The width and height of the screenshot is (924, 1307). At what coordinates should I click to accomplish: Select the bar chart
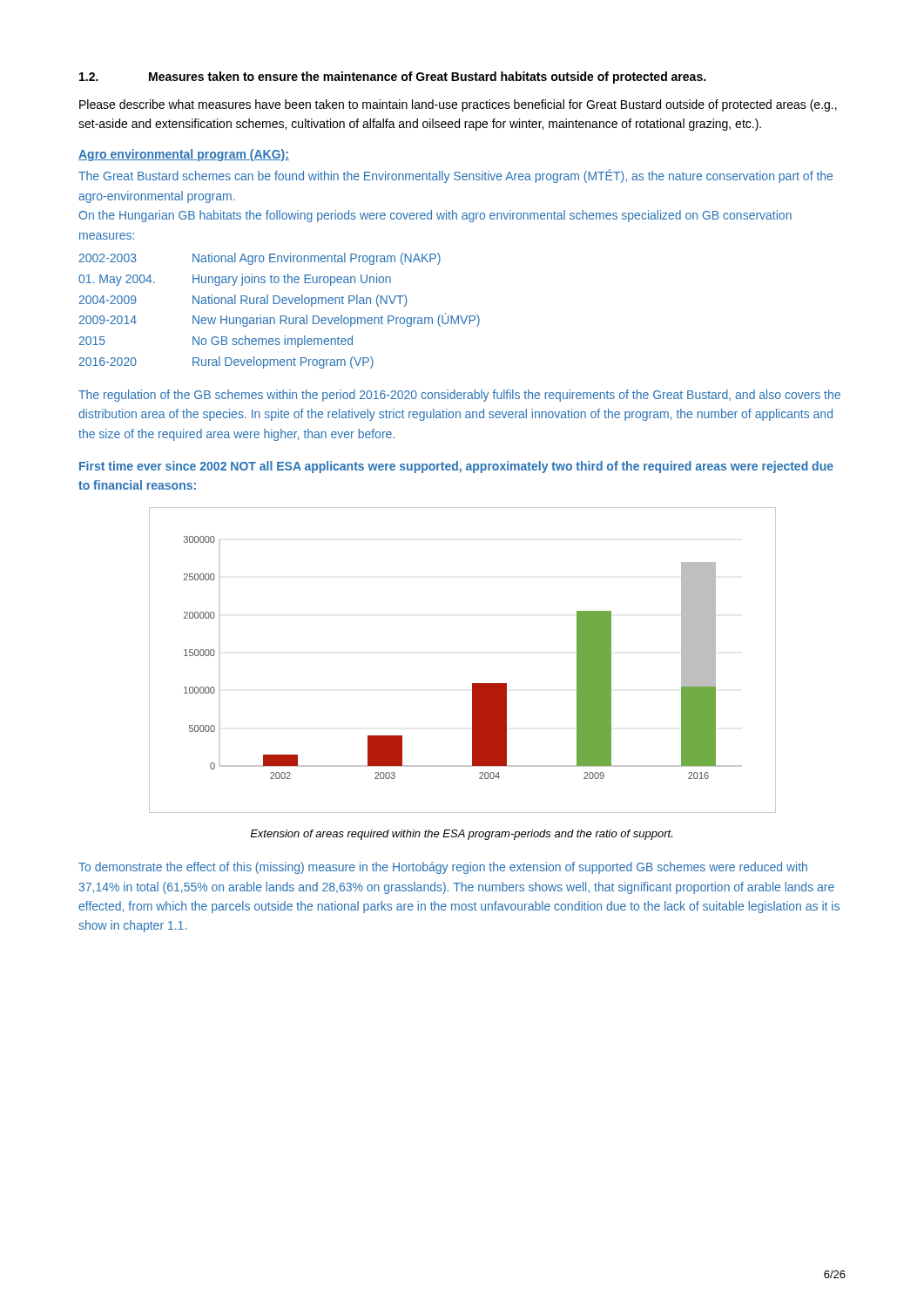(x=462, y=664)
